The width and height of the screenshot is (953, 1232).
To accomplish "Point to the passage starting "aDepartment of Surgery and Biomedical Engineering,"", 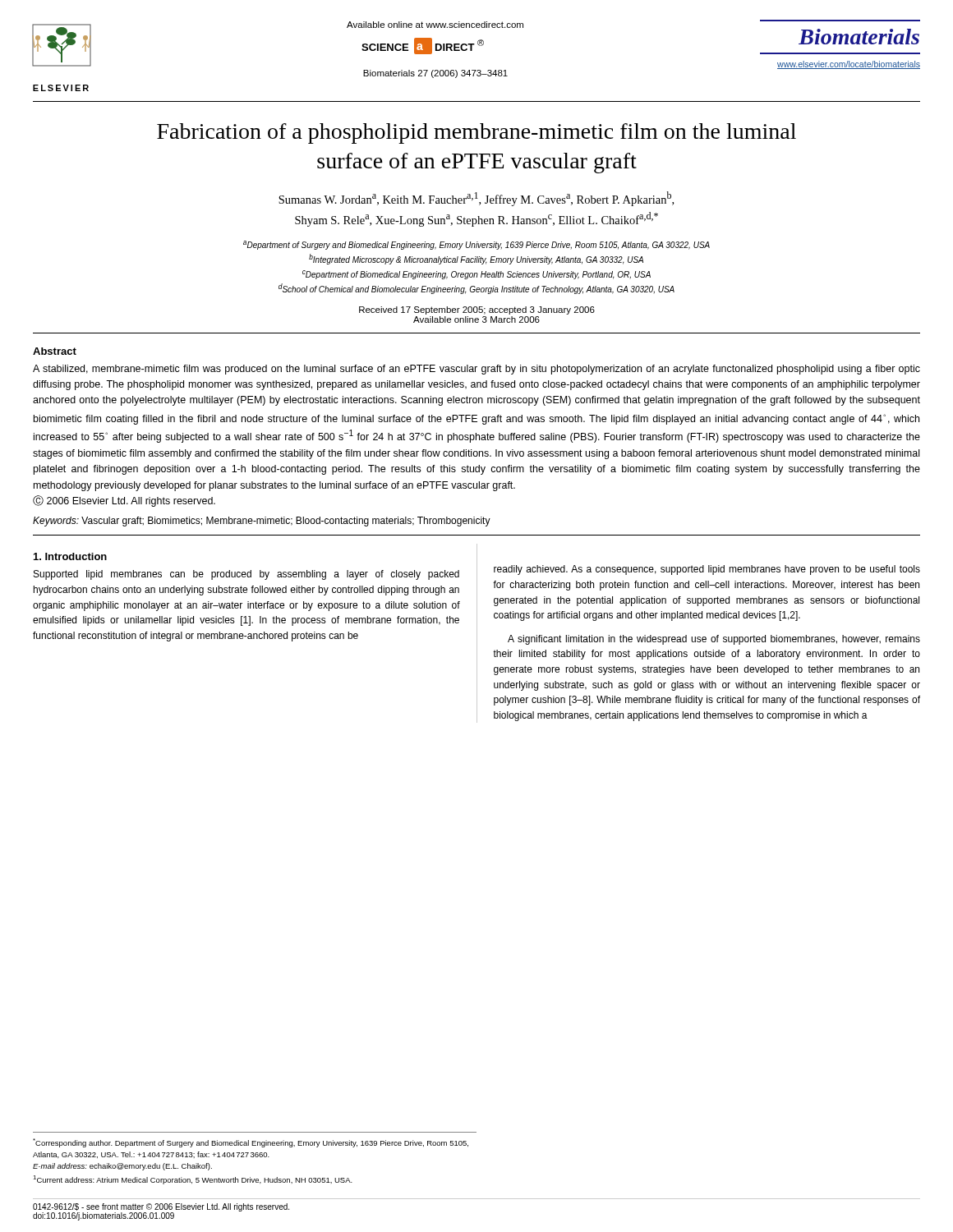I will click(476, 266).
